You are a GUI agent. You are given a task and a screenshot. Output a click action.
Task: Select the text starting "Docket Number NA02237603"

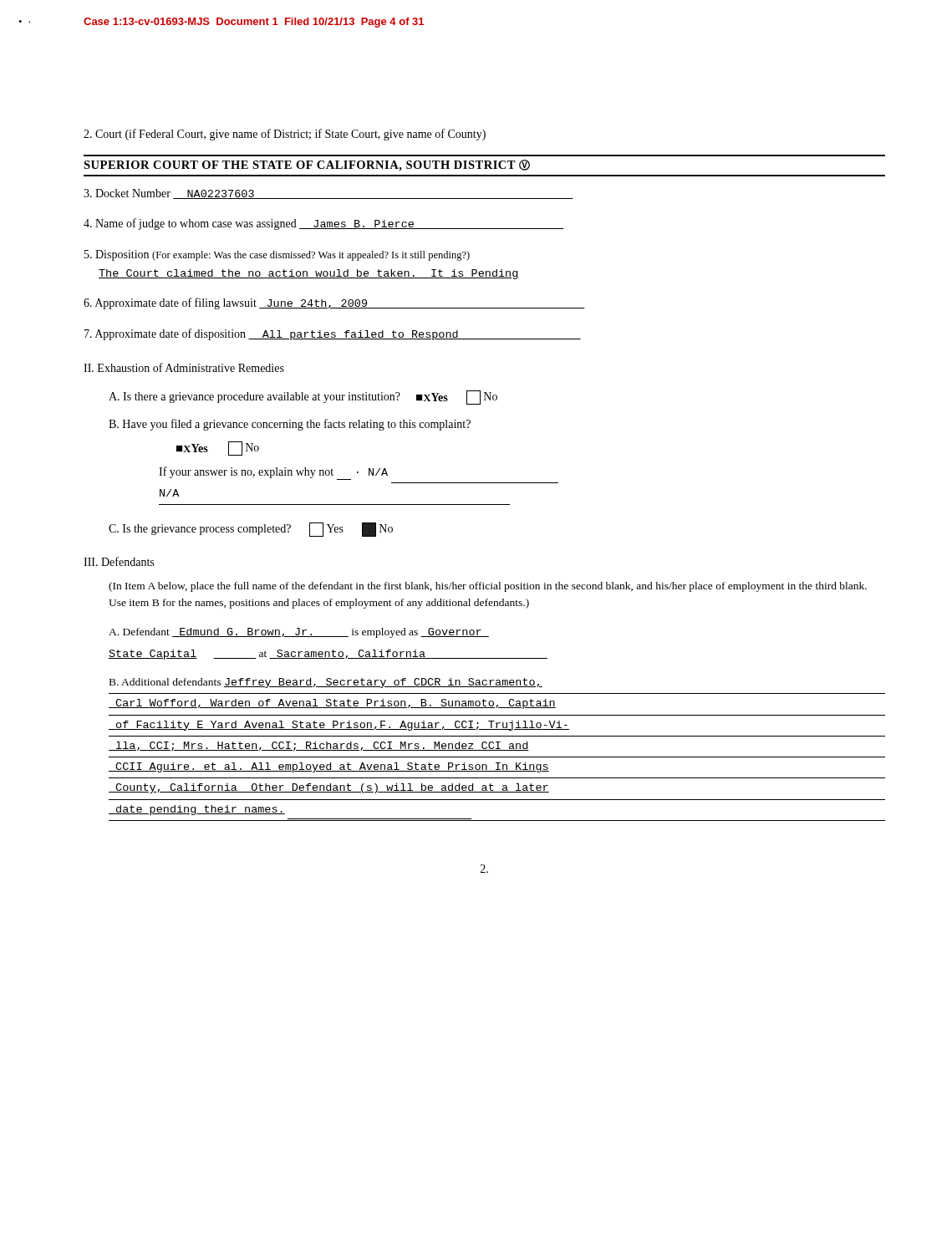coord(328,194)
